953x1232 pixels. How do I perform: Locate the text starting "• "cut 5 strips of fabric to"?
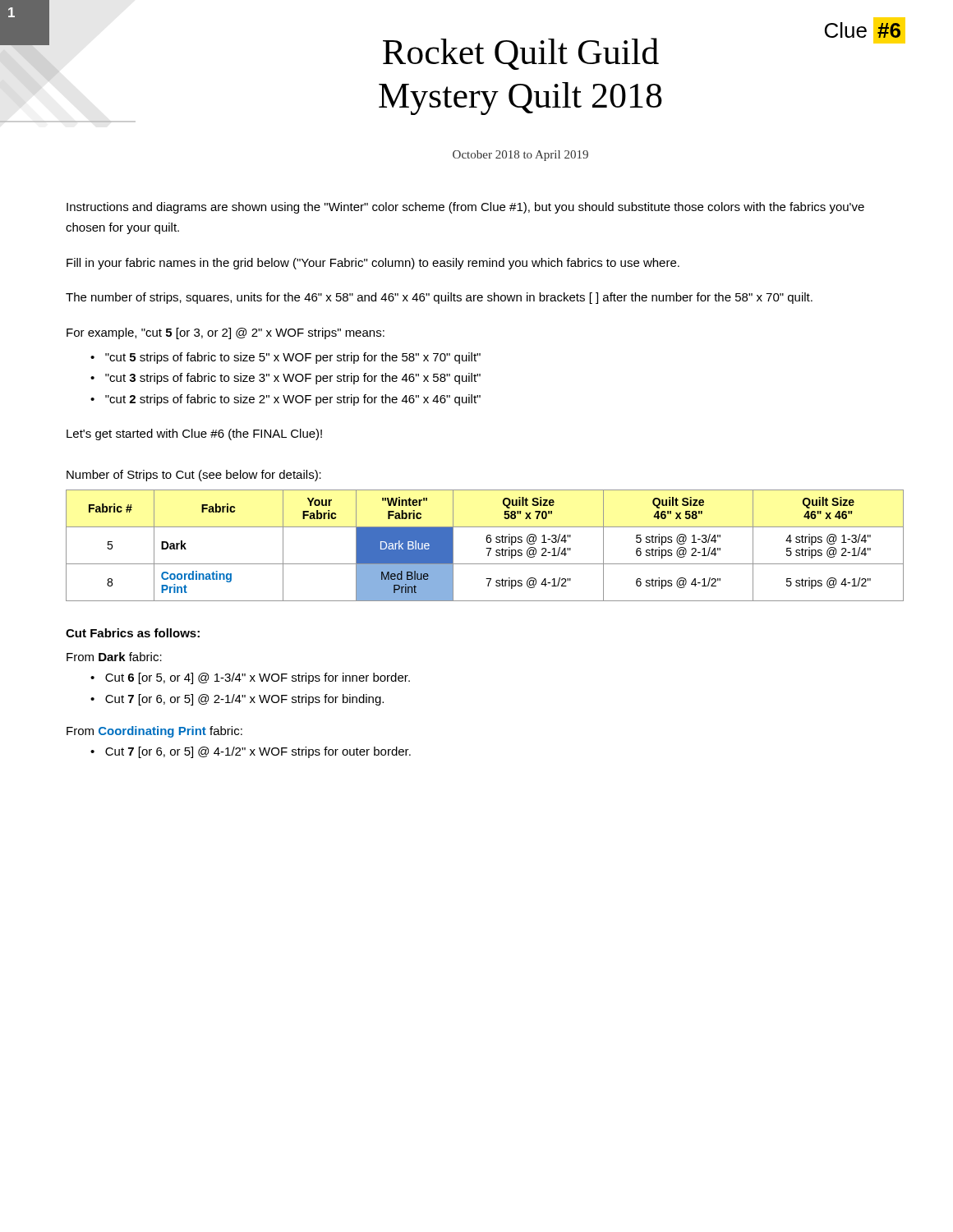(286, 357)
